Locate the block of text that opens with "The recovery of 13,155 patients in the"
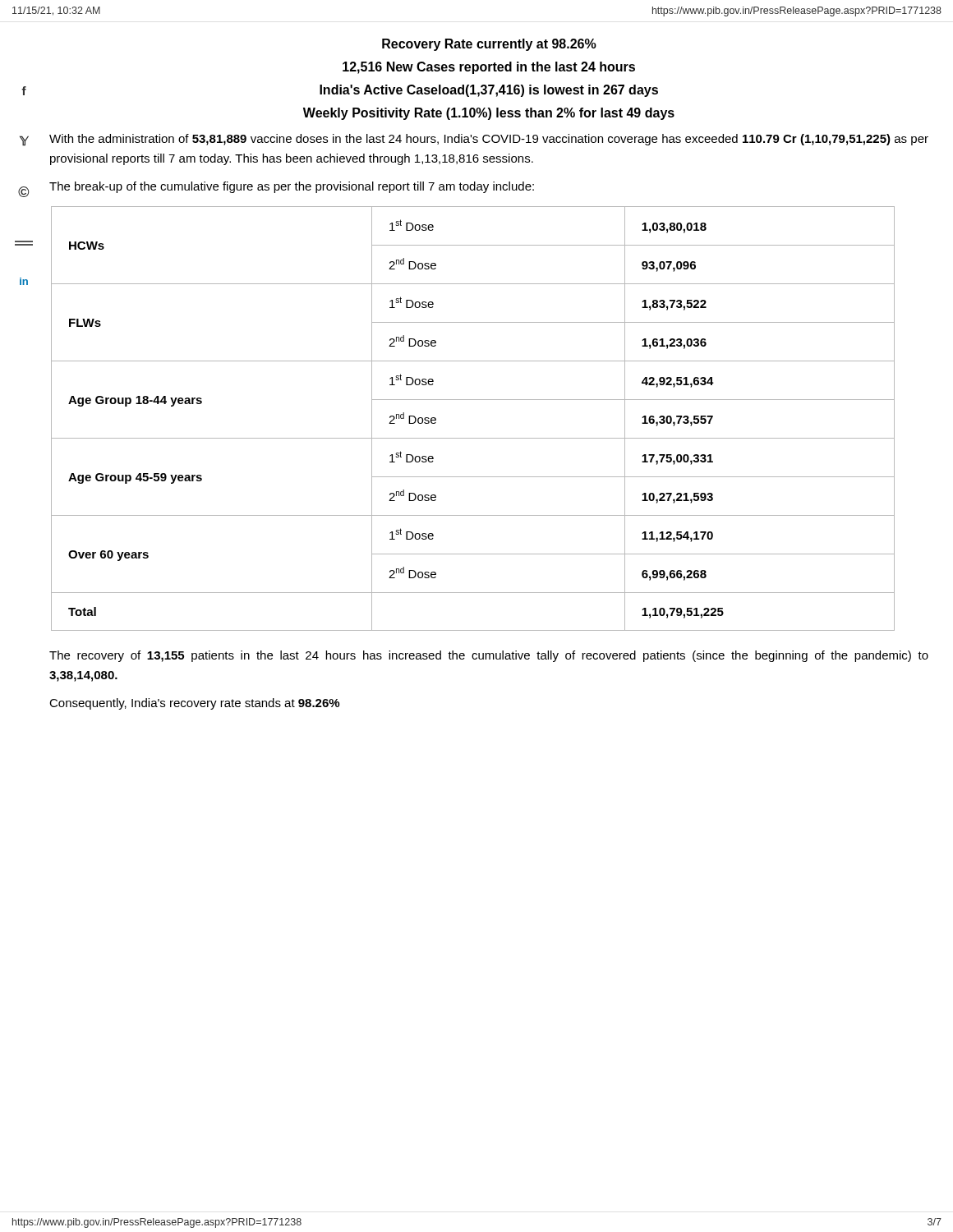953x1232 pixels. [x=489, y=665]
